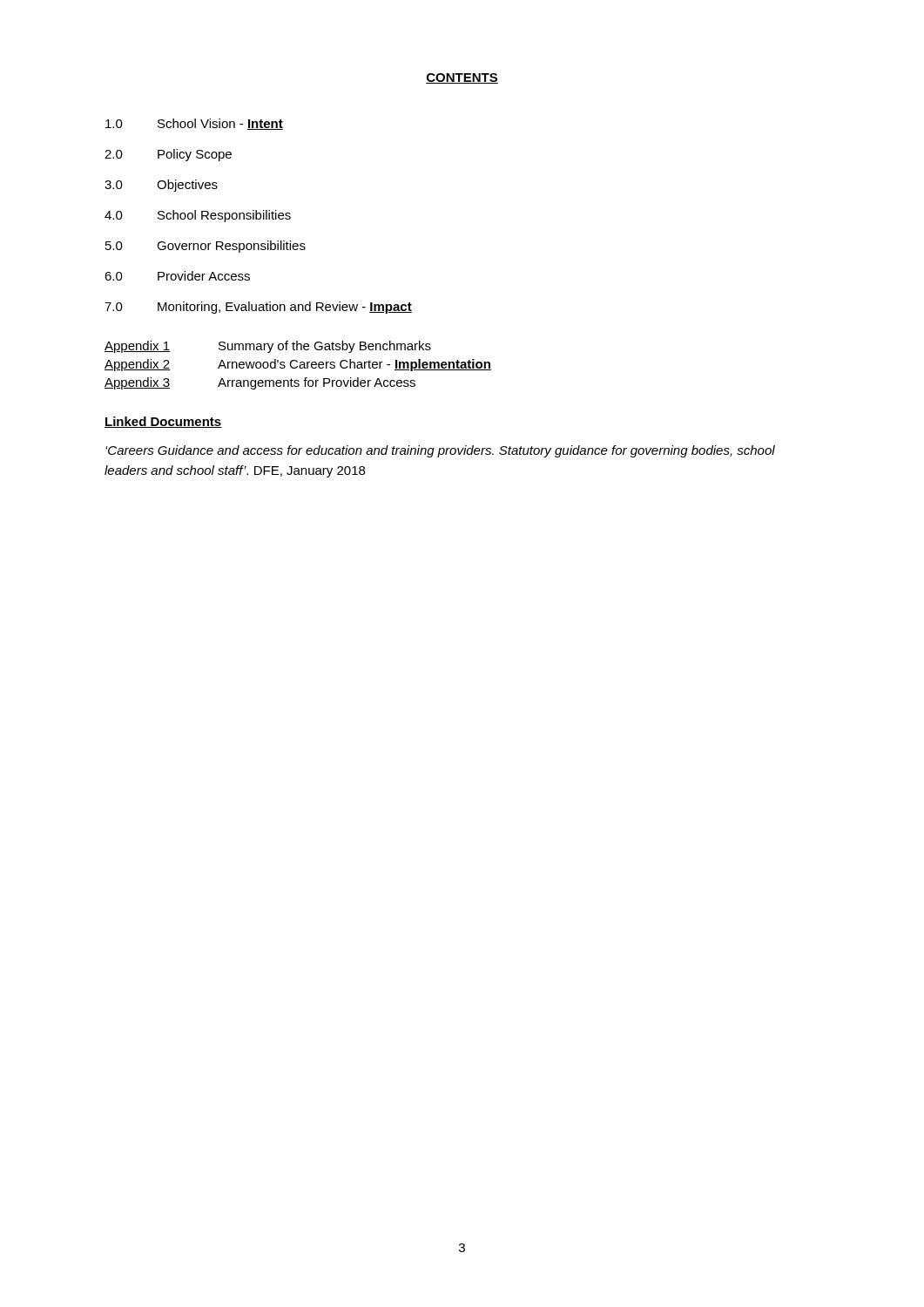Navigate to the text starting "5.0 Governor Responsibilities"
This screenshot has height=1307, width=924.
point(205,245)
